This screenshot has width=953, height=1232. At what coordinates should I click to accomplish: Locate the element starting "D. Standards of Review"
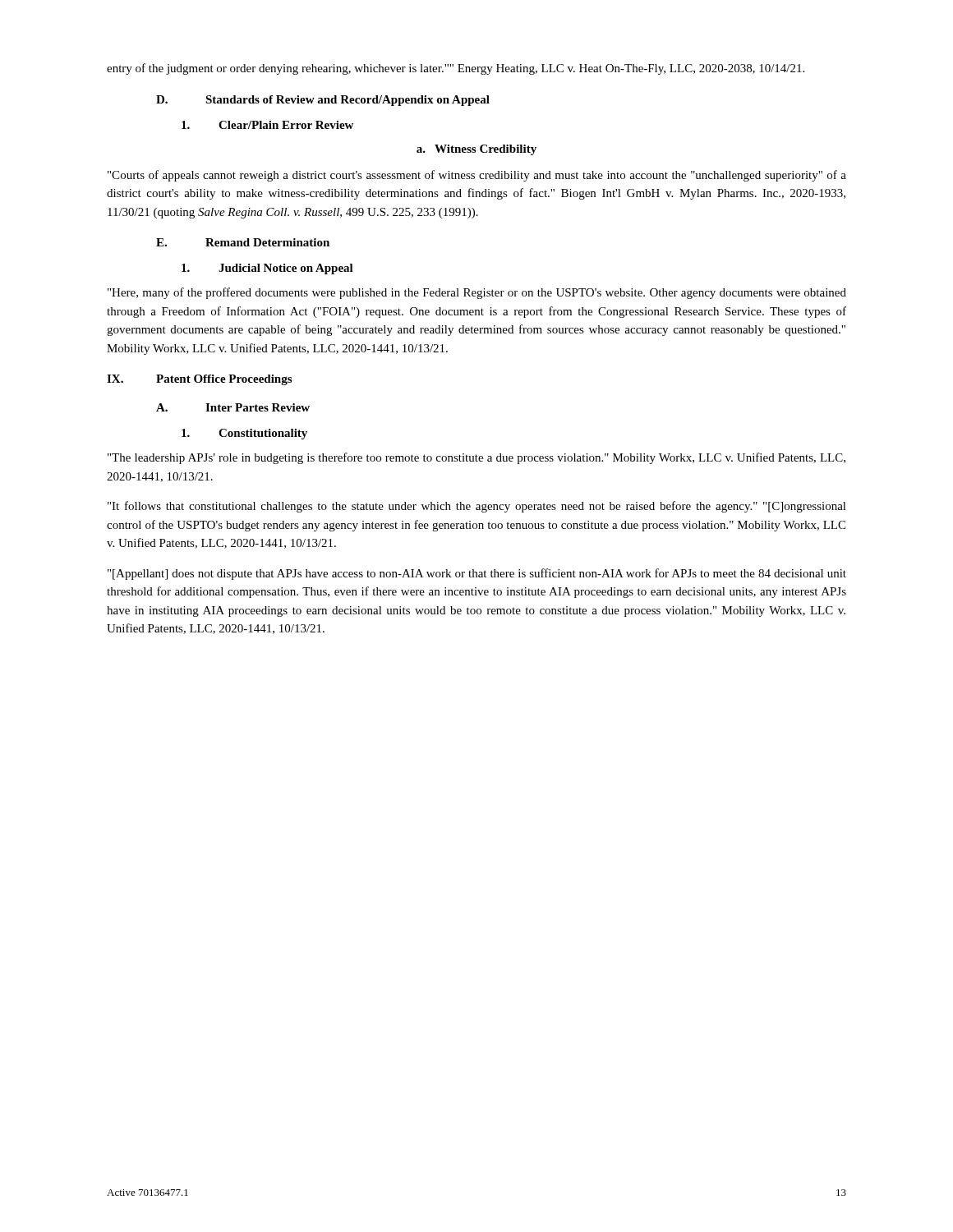(x=323, y=99)
